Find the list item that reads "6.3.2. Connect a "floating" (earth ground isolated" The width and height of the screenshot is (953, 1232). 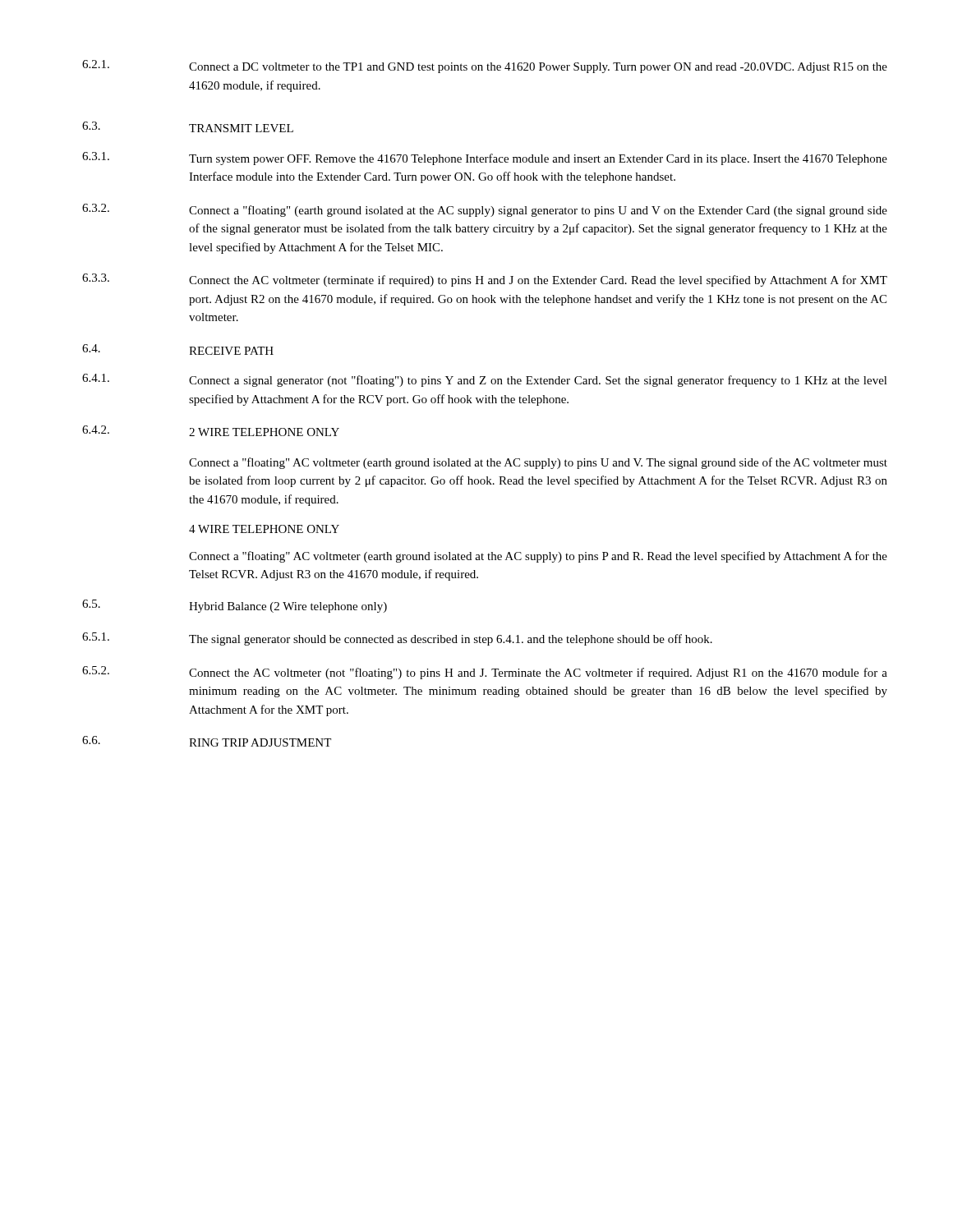(x=485, y=229)
